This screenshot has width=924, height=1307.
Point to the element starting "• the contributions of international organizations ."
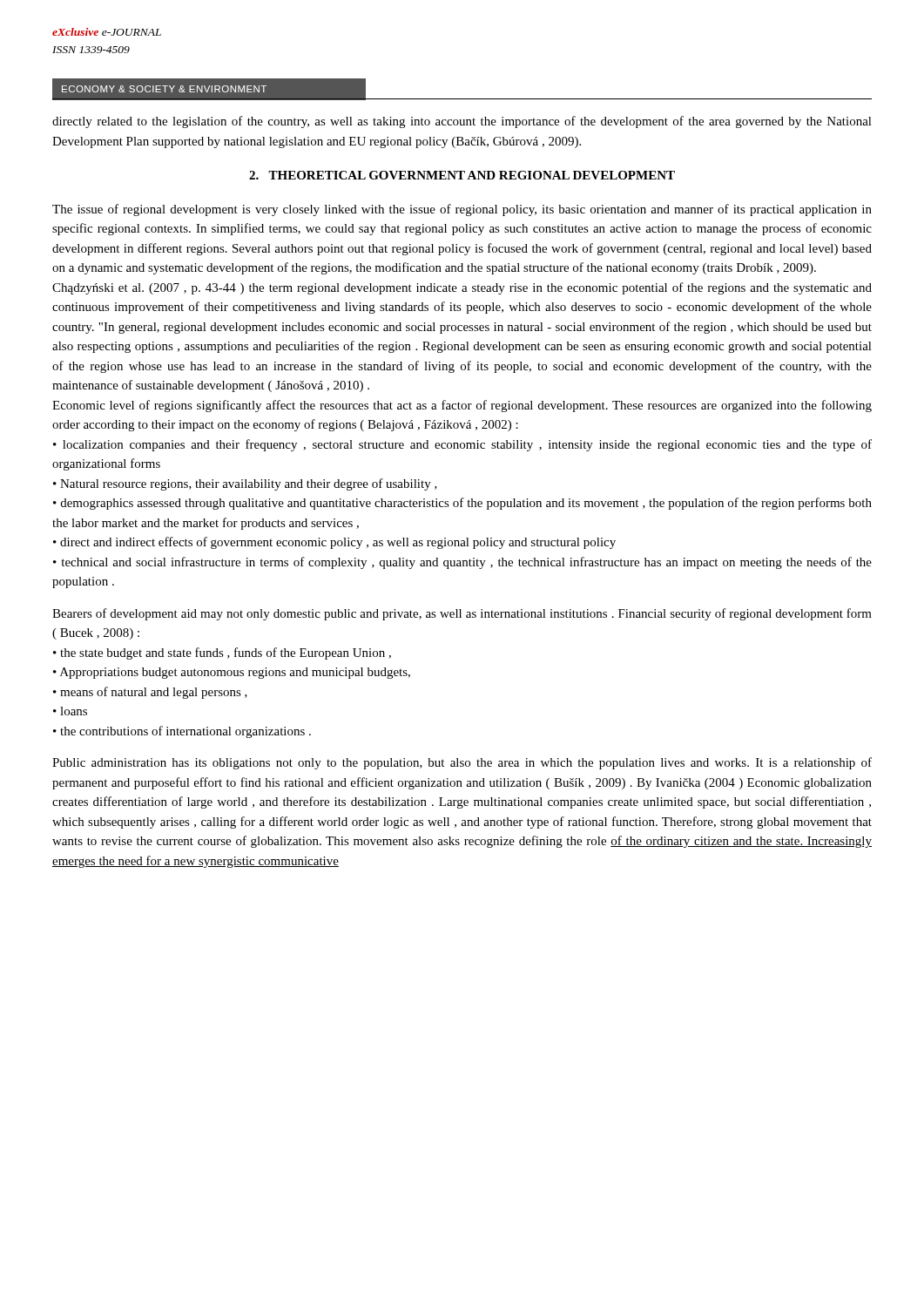[182, 732]
